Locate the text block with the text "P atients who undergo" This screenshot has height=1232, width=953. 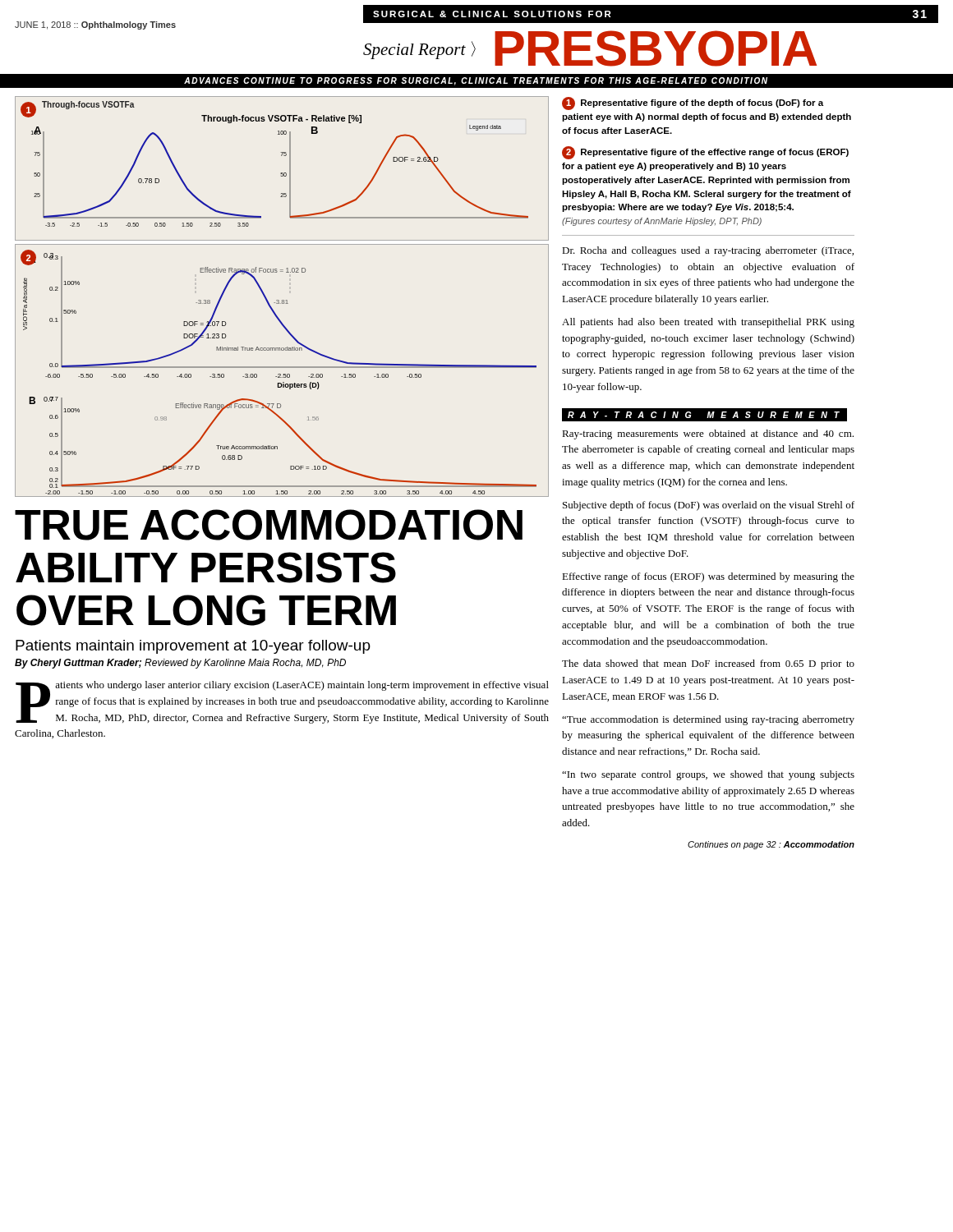click(x=282, y=708)
